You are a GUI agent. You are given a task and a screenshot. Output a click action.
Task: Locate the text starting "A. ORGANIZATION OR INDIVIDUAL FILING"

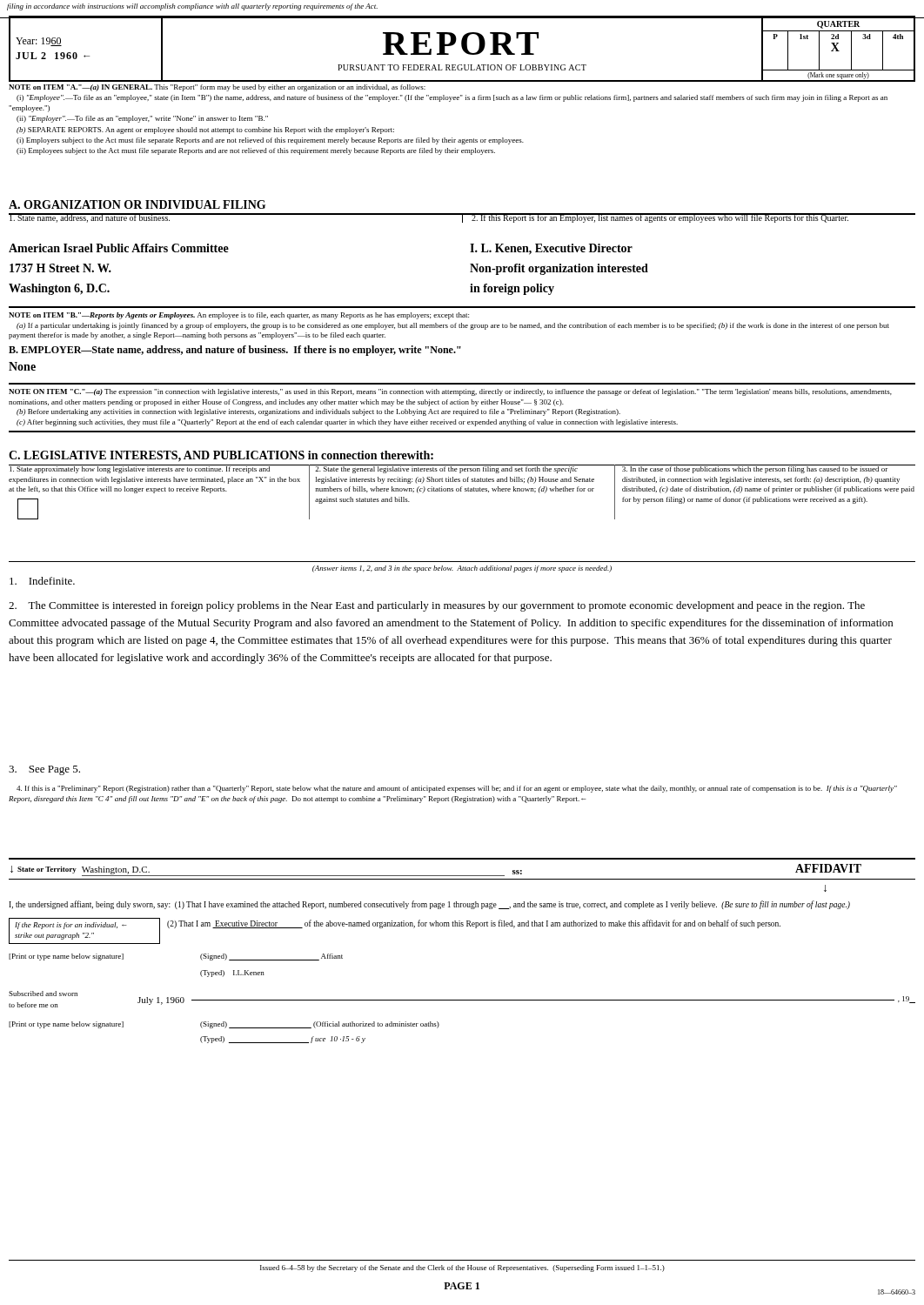pyautogui.click(x=137, y=205)
